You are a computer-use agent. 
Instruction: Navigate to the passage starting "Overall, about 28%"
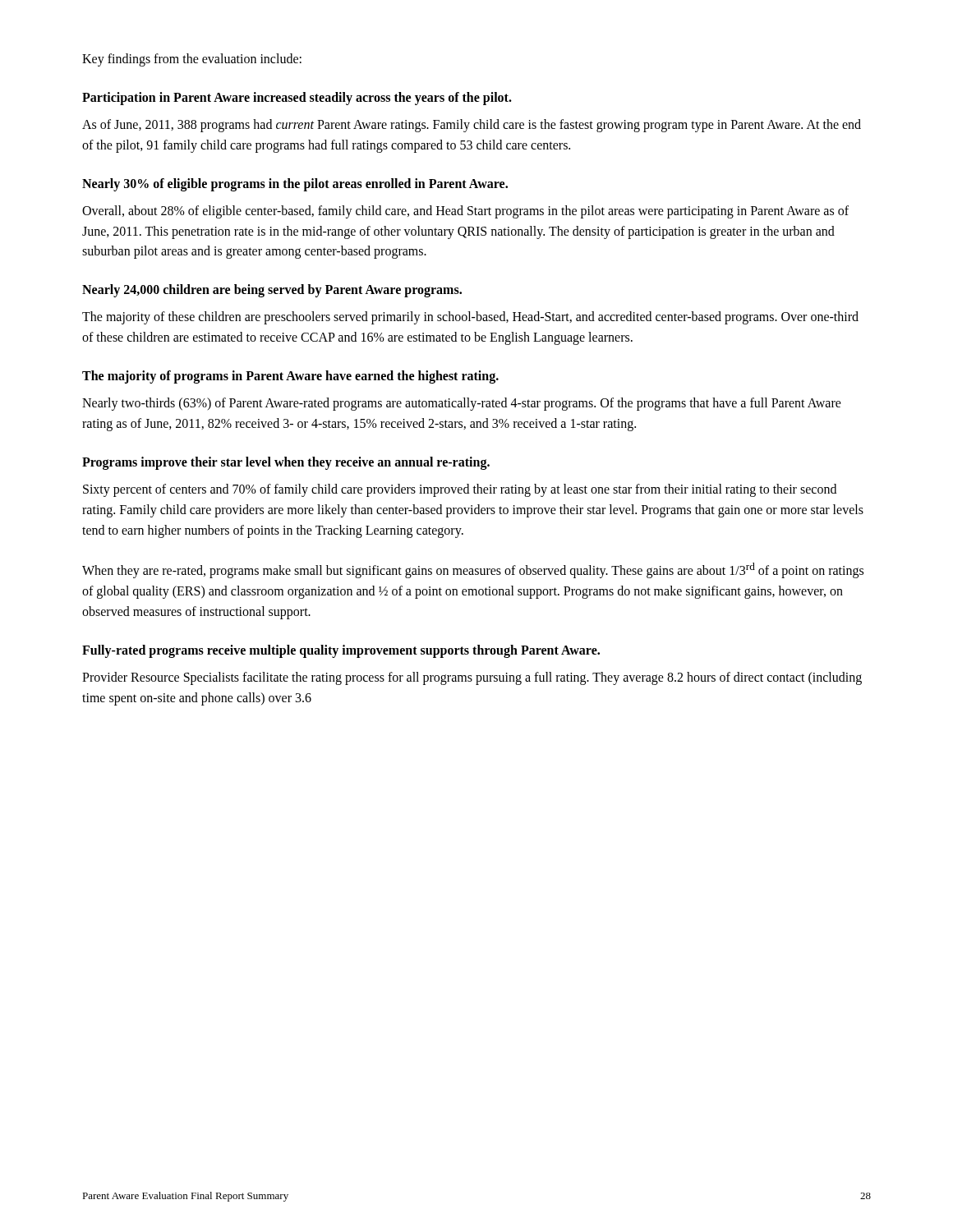tap(465, 231)
